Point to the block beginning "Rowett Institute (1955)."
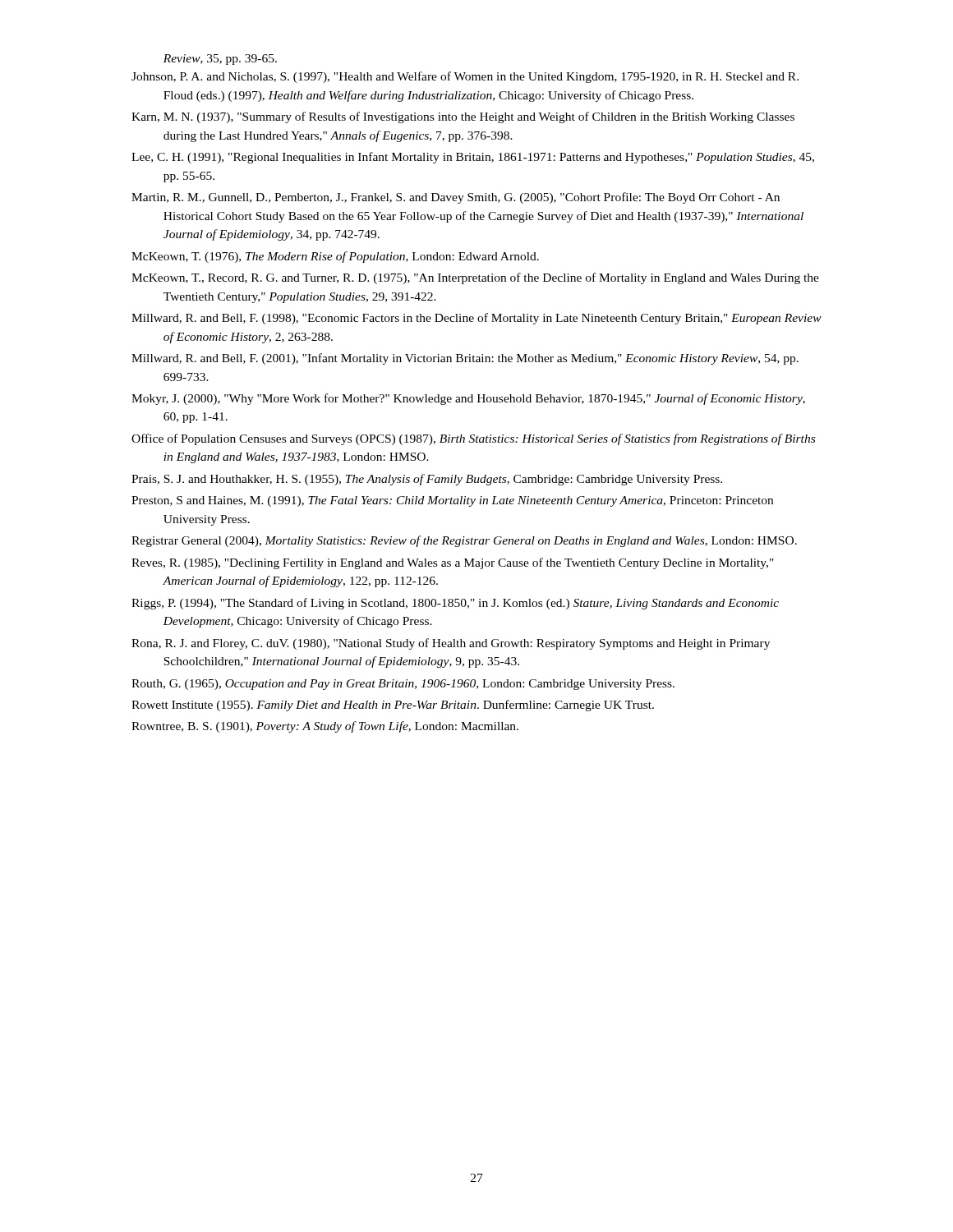 (393, 704)
